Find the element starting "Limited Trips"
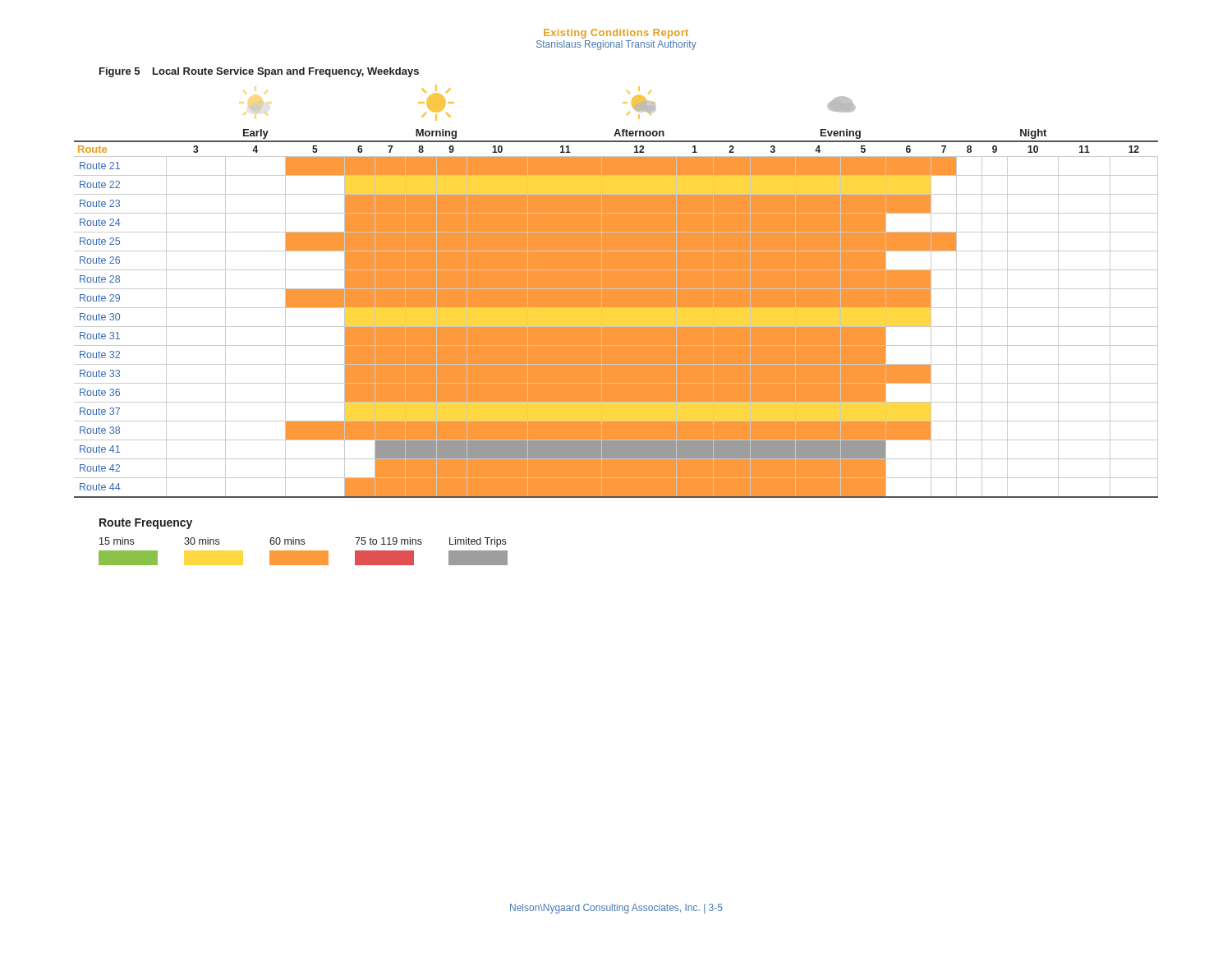The height and width of the screenshot is (953, 1232). tap(478, 550)
